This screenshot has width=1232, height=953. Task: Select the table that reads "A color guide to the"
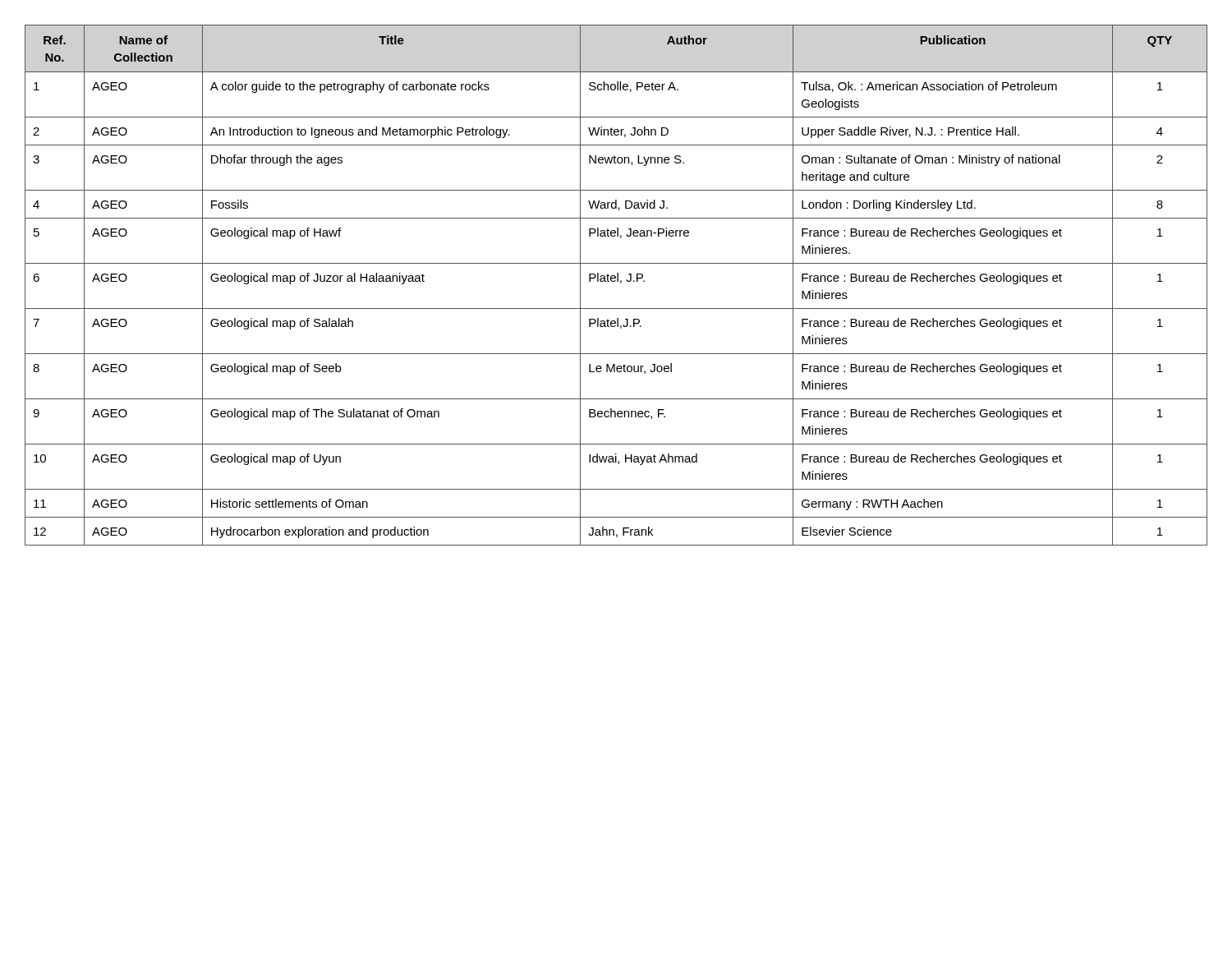point(616,285)
